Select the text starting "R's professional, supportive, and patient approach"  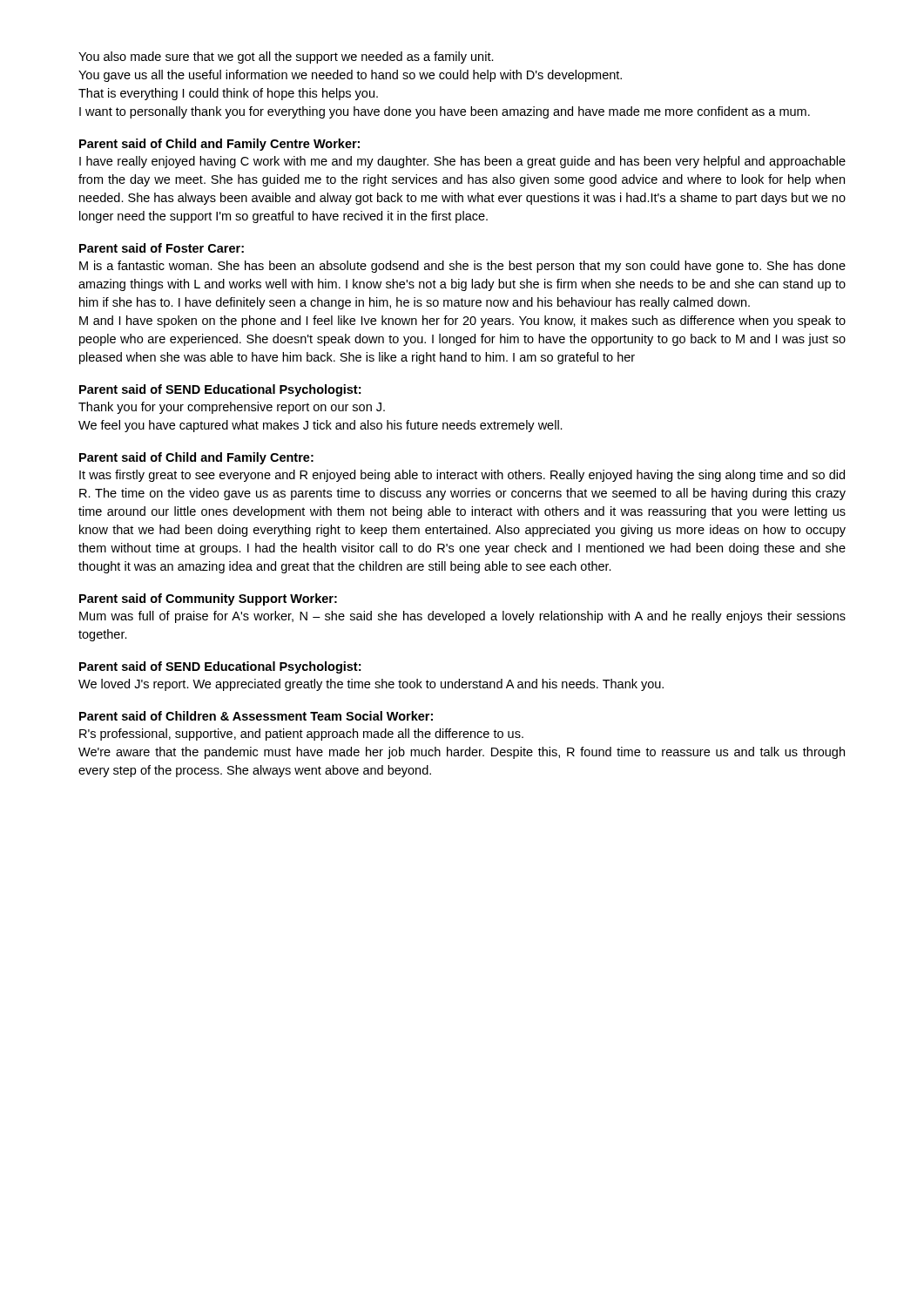[x=462, y=752]
